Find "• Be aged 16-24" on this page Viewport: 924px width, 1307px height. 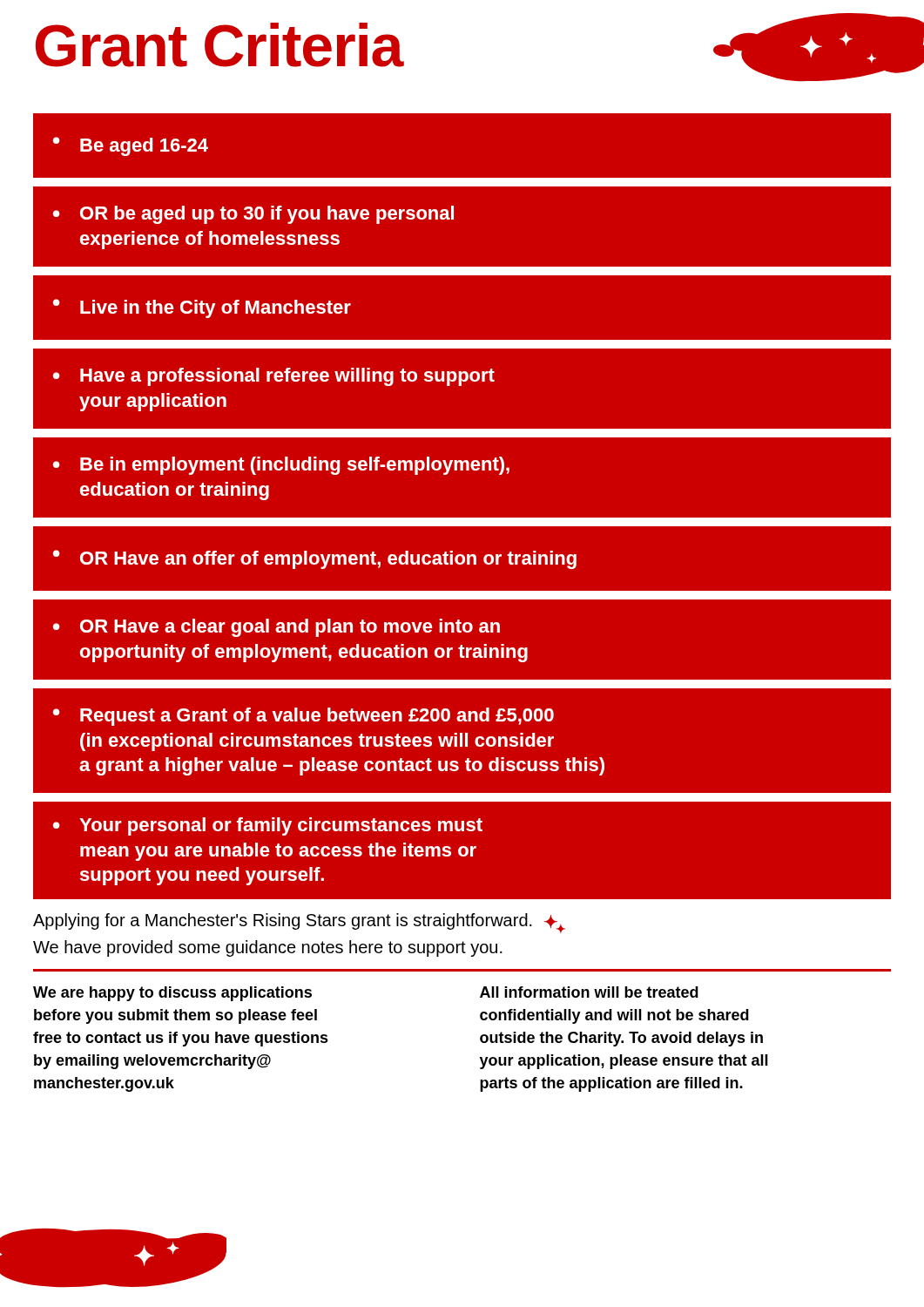point(130,141)
